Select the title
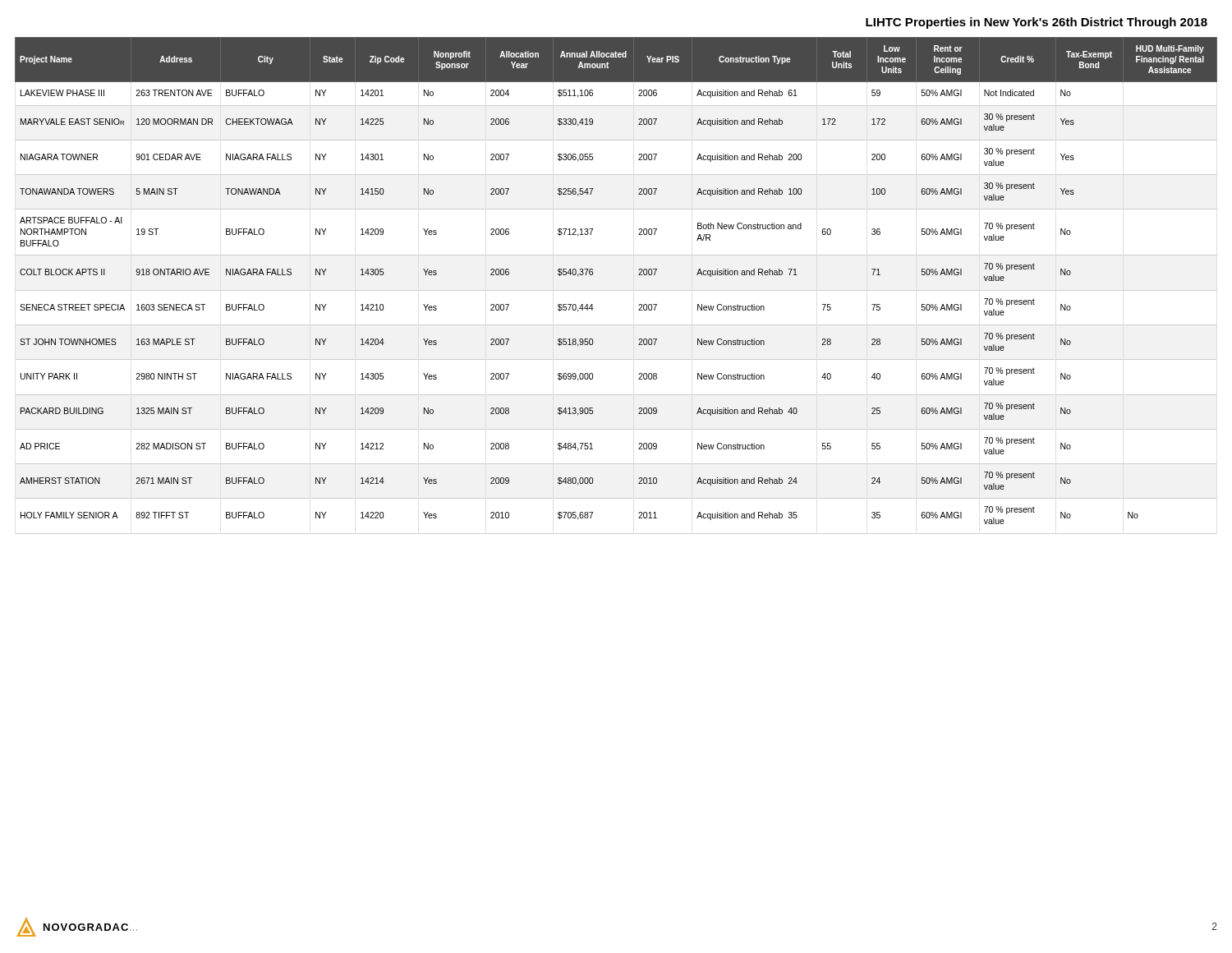This screenshot has width=1232, height=953. coord(1036,22)
